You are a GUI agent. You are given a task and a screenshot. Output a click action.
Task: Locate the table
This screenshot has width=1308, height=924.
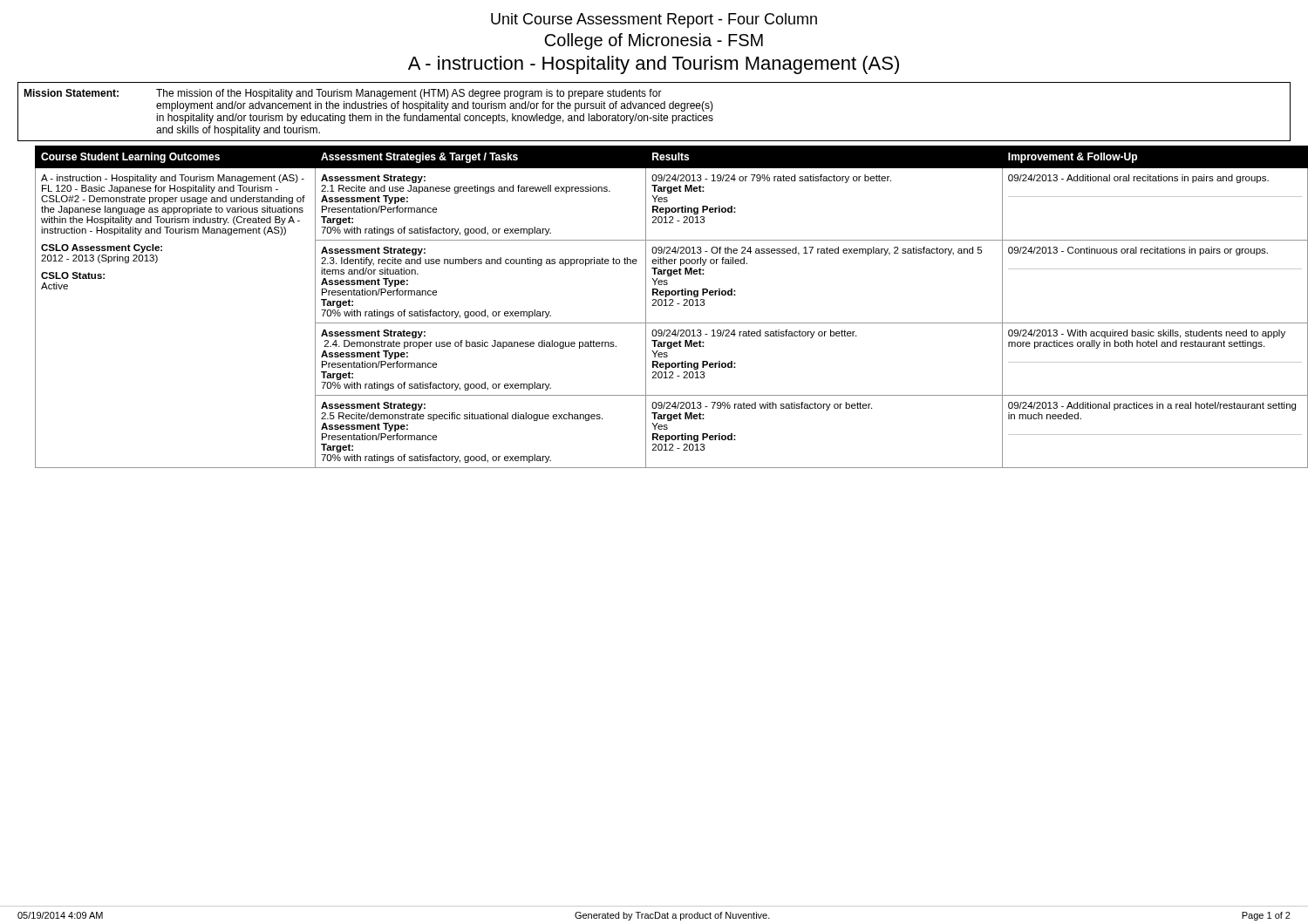tap(654, 307)
